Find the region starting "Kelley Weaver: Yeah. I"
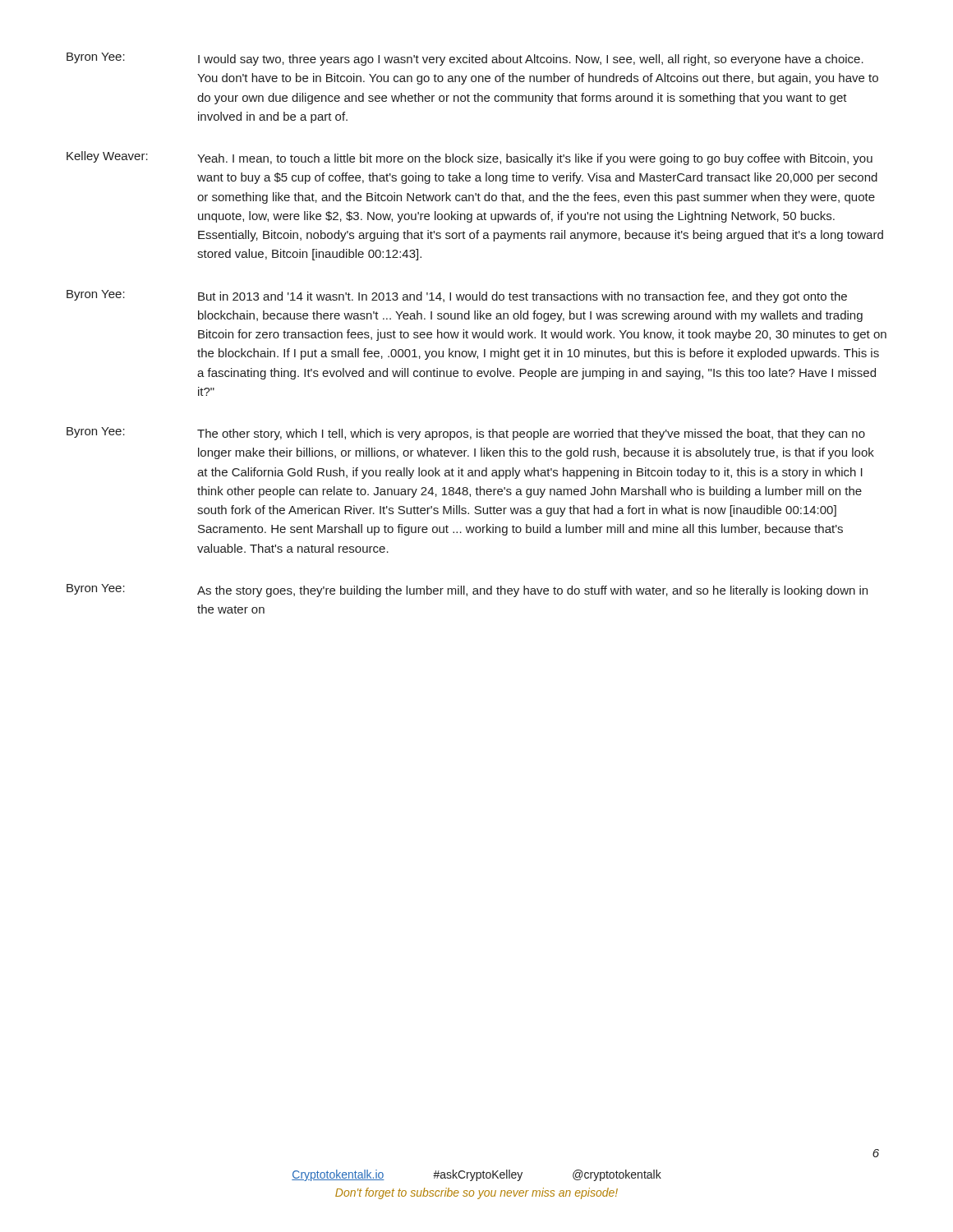Image resolution: width=953 pixels, height=1232 pixels. coord(476,206)
